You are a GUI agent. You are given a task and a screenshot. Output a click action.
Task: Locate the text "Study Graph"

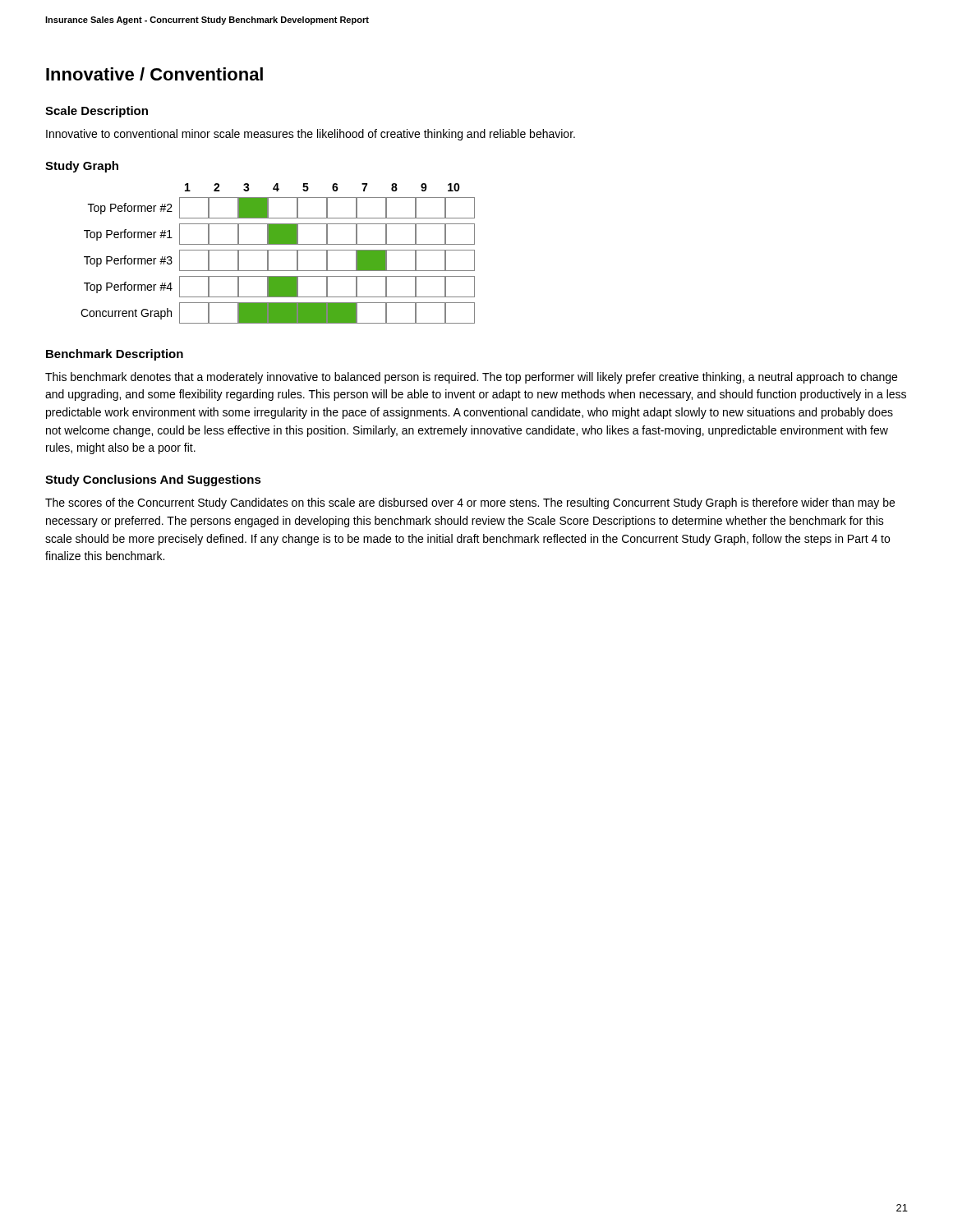point(82,165)
